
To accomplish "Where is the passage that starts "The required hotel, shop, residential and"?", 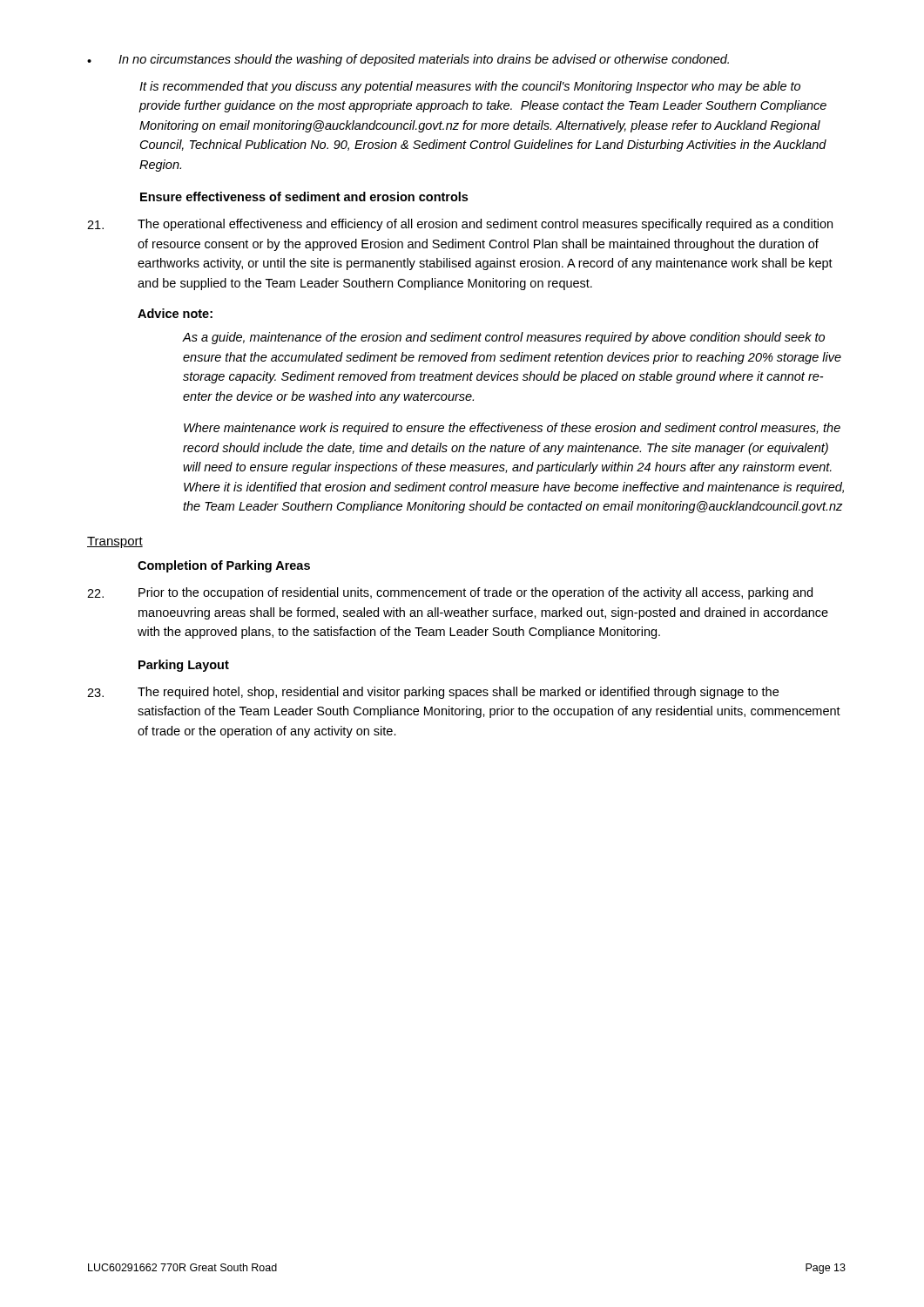I will pyautogui.click(x=466, y=711).
